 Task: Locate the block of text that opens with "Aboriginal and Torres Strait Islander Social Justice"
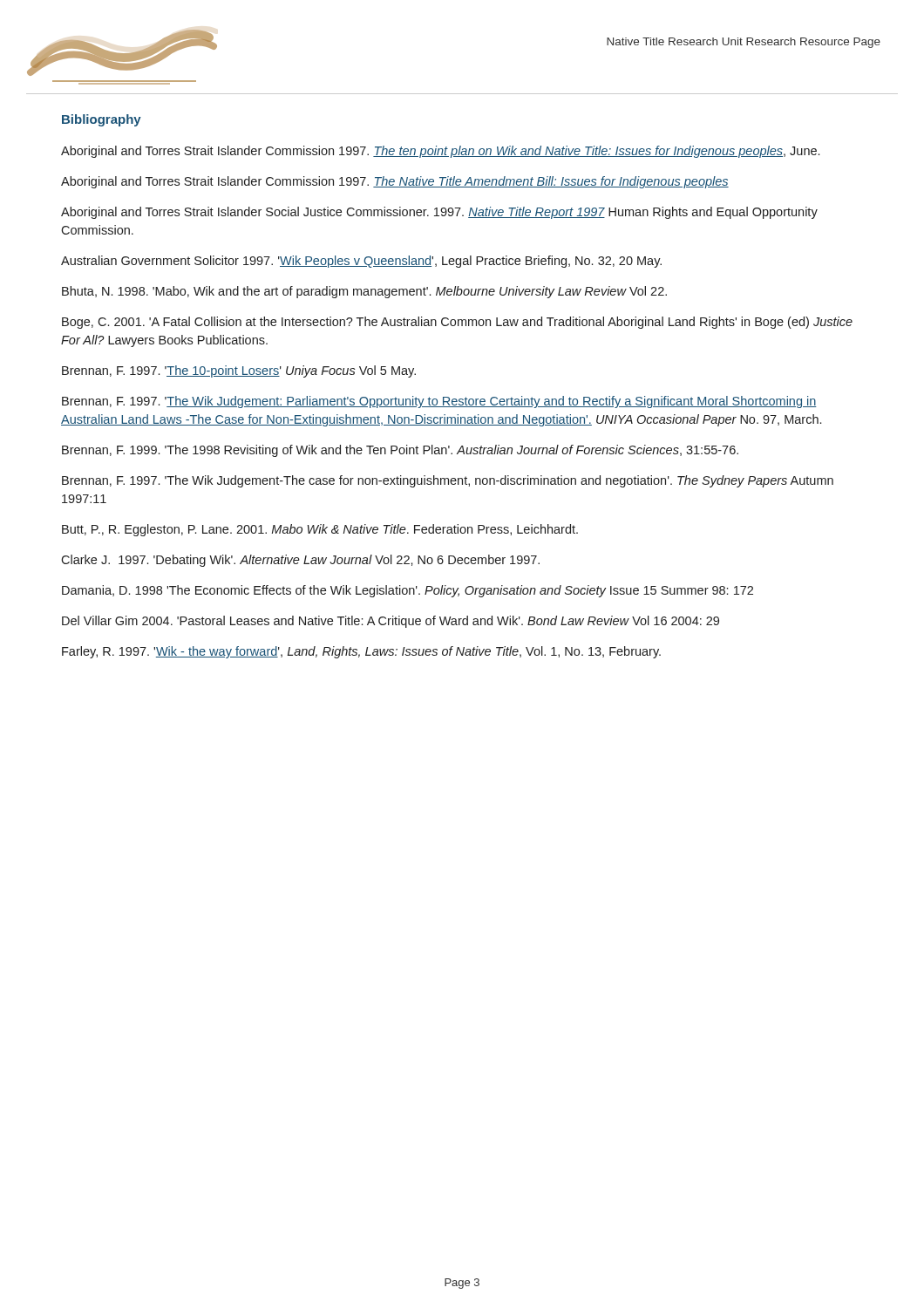tap(439, 221)
